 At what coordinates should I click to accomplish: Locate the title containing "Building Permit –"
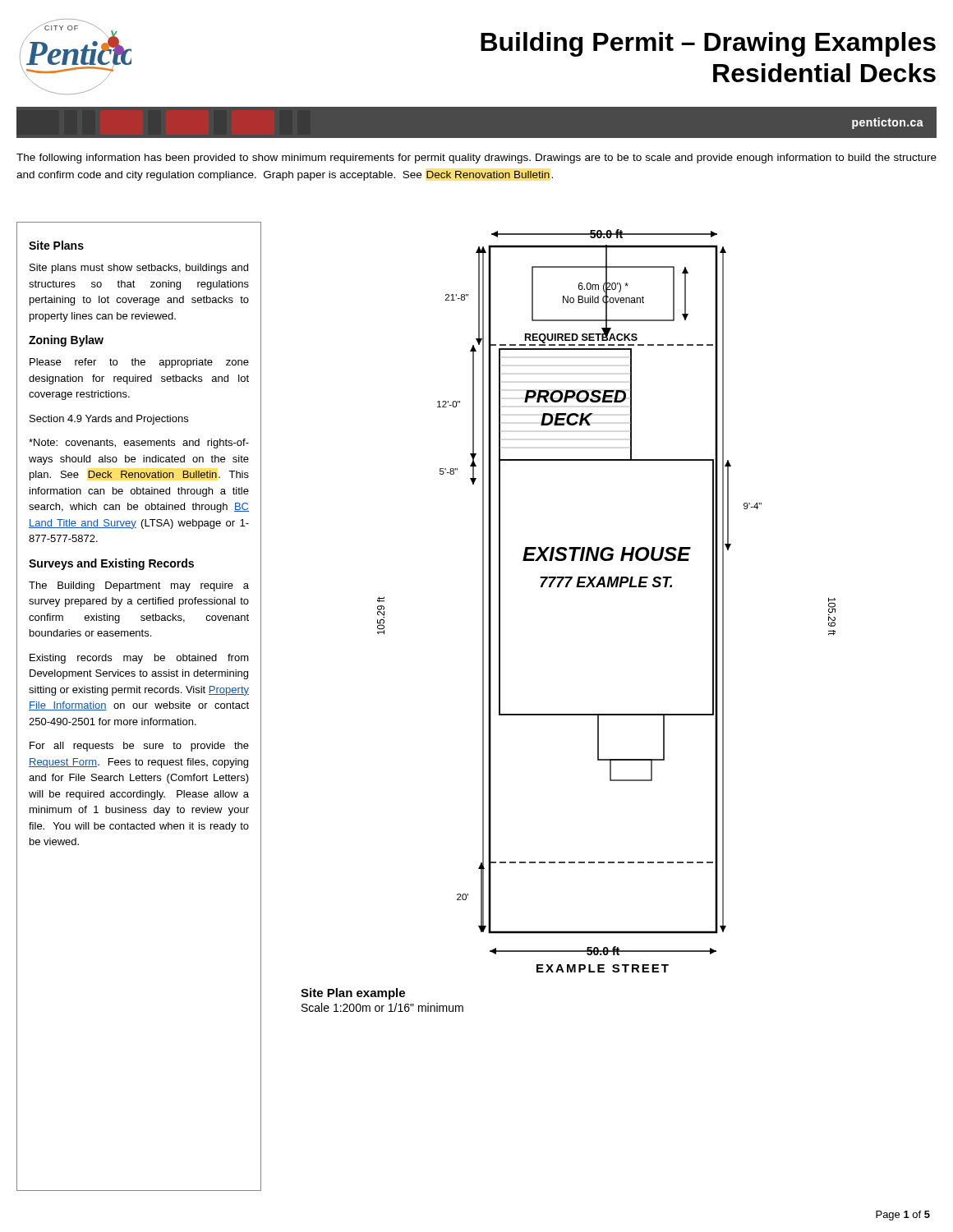point(536,58)
